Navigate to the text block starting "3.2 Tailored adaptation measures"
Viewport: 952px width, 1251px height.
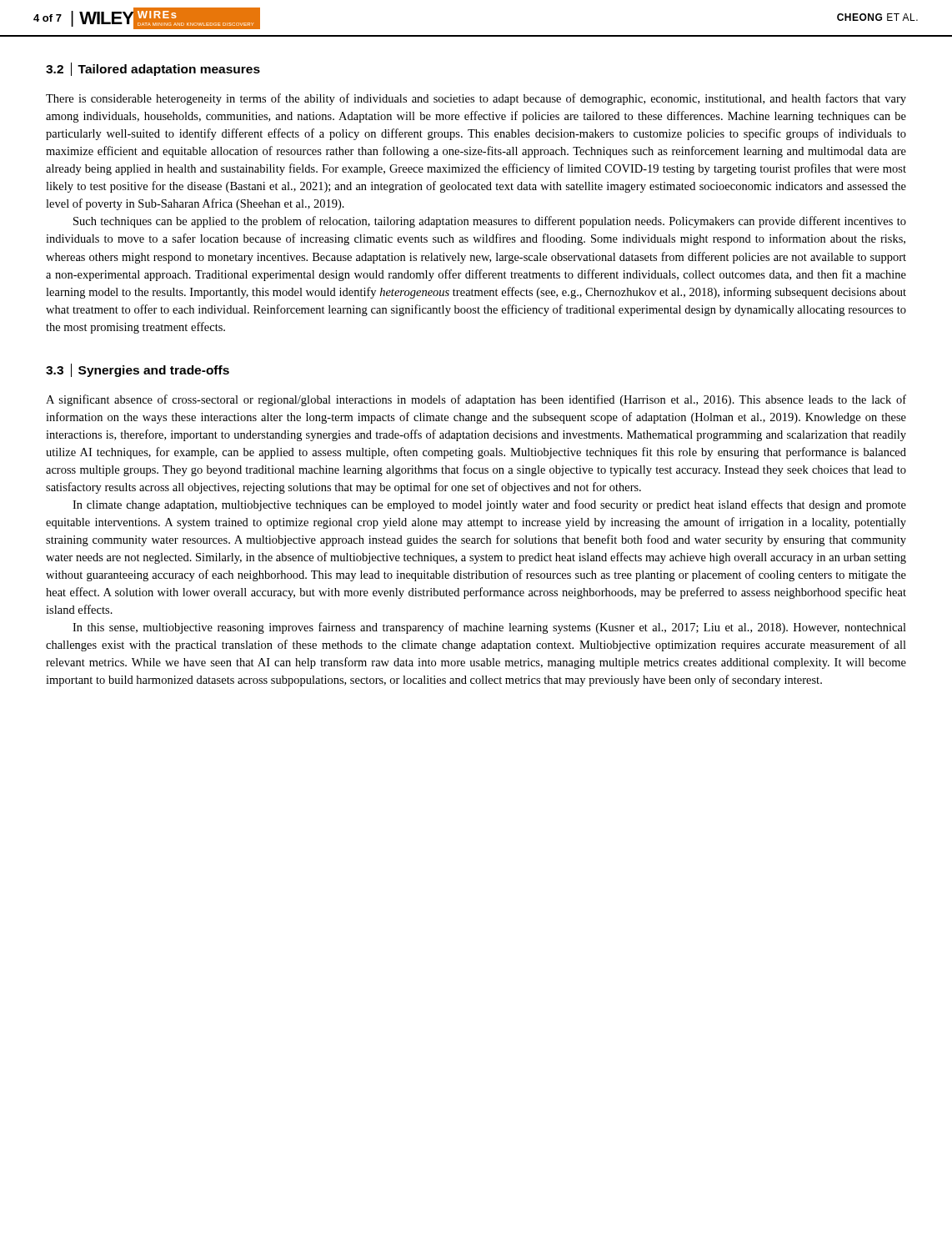tap(153, 69)
